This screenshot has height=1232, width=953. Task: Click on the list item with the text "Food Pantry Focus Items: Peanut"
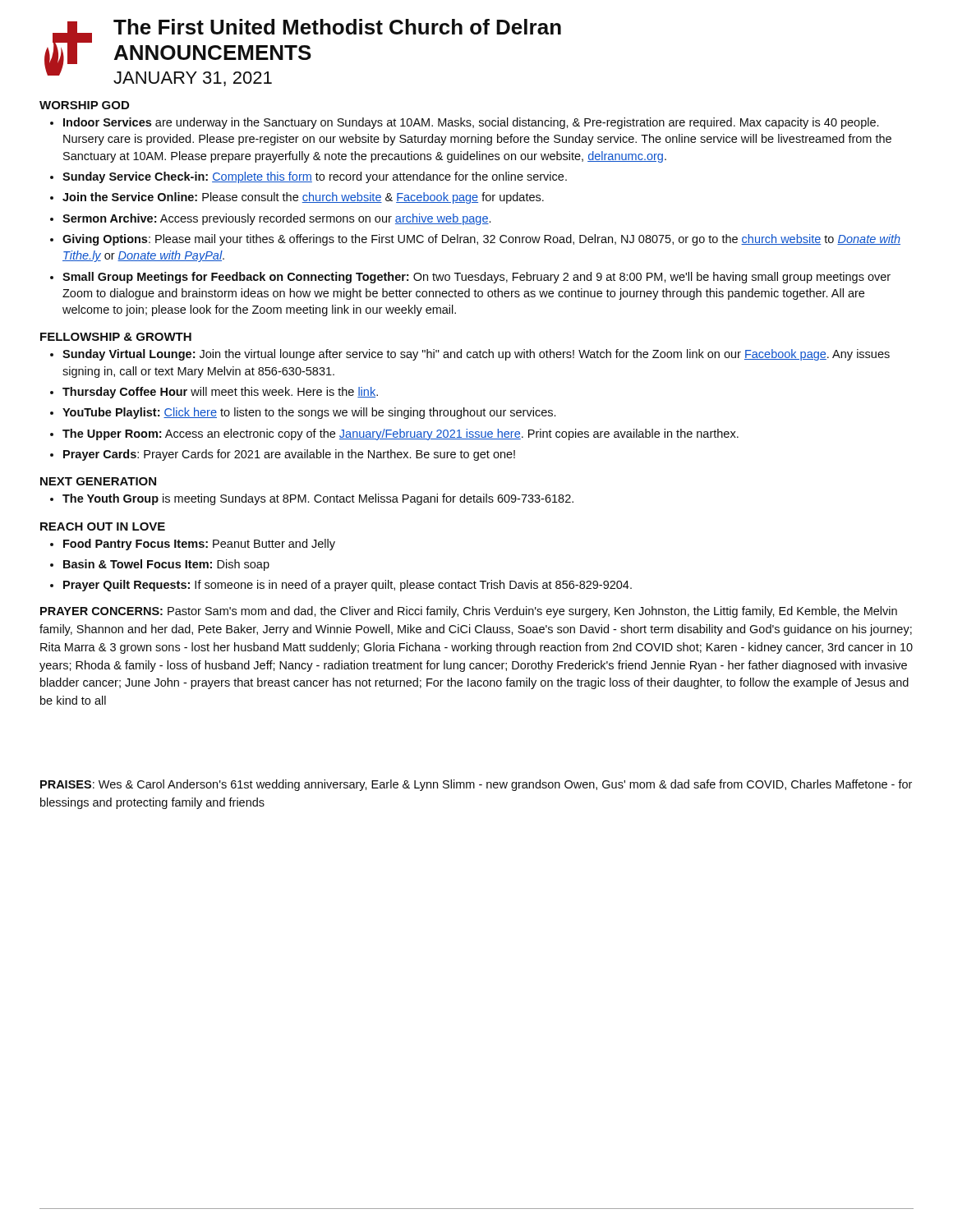click(x=199, y=543)
